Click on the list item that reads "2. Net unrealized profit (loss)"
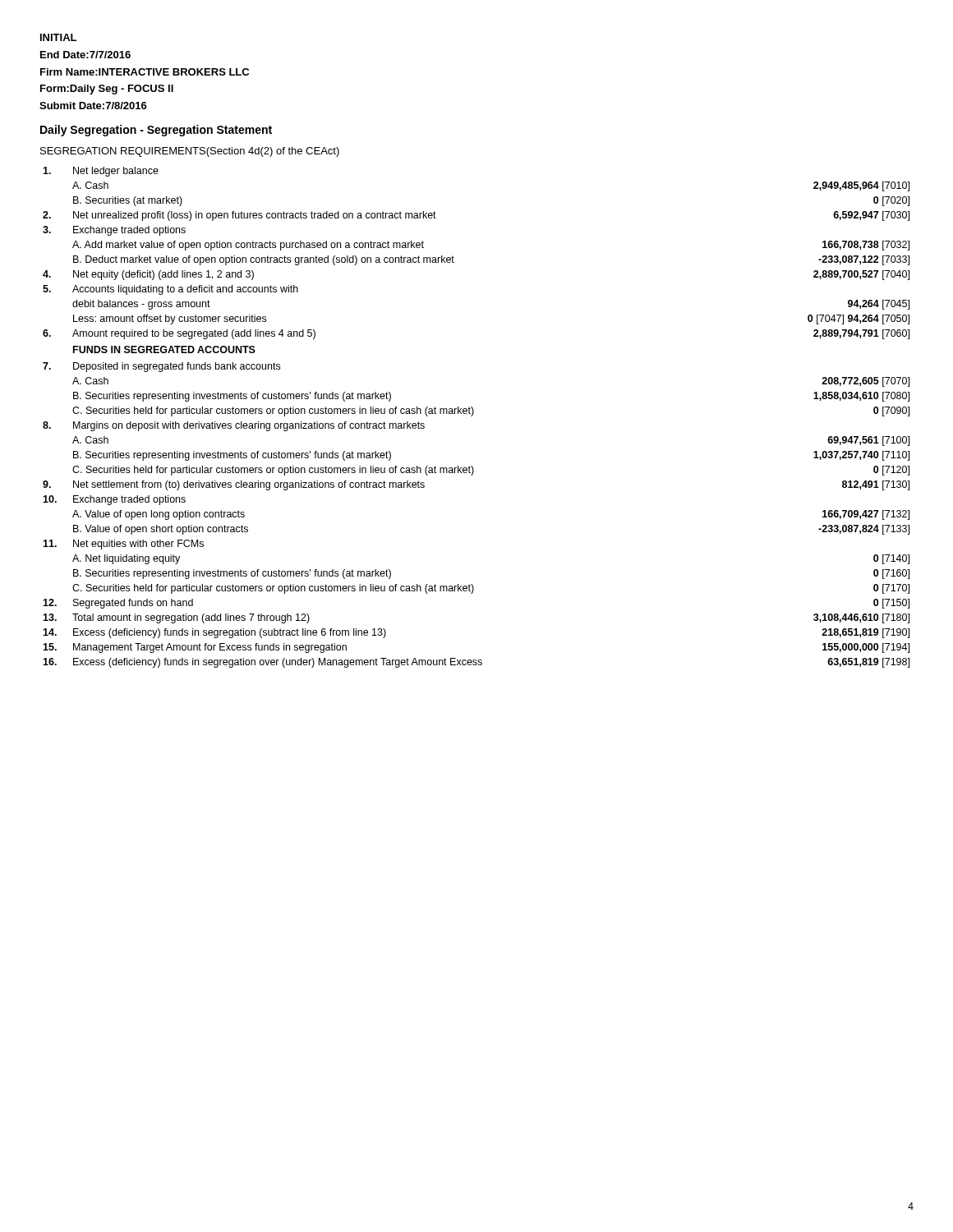The image size is (953, 1232). pyautogui.click(x=253, y=216)
